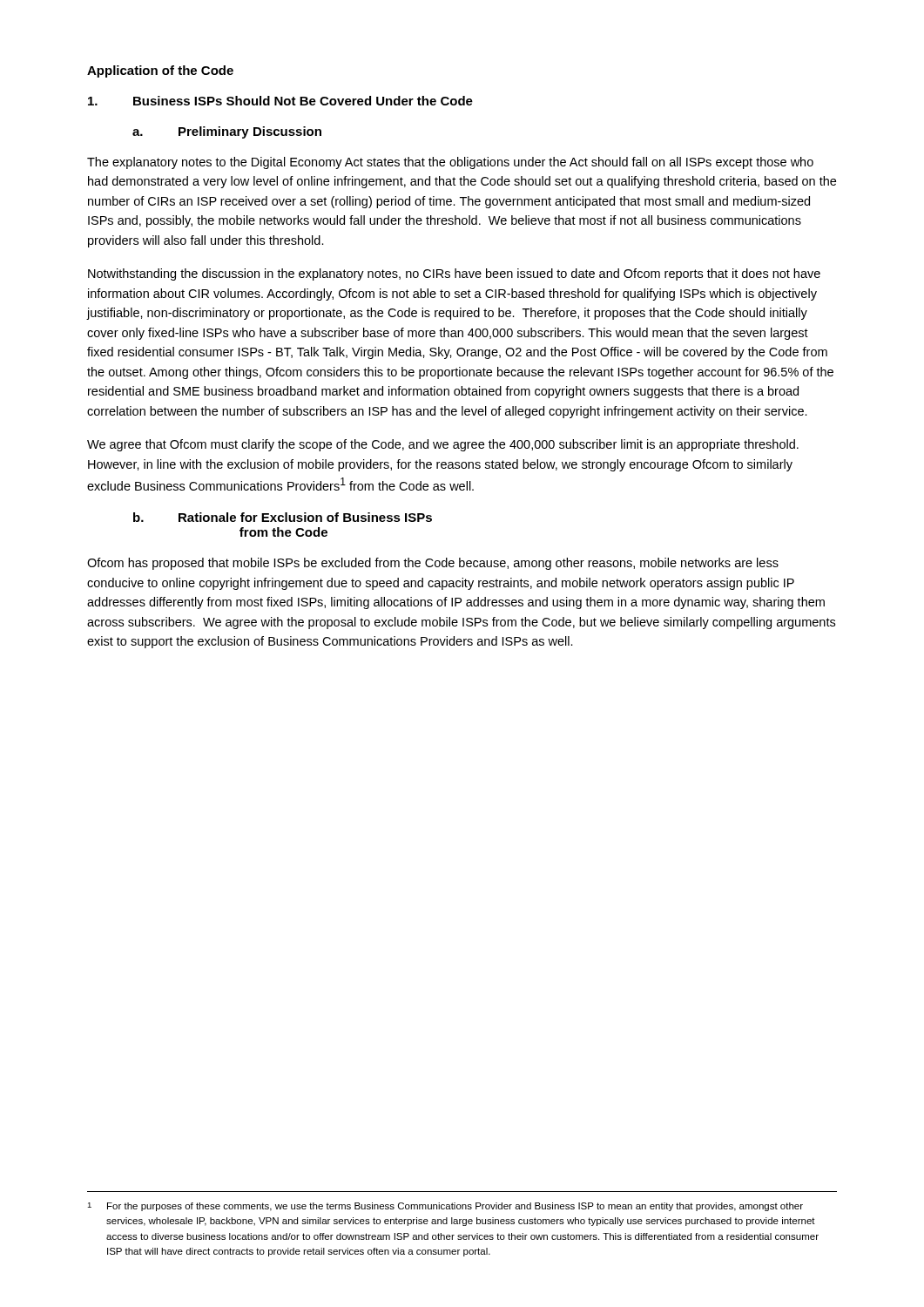
Task: Navigate to the region starting "The explanatory notes to"
Action: pyautogui.click(x=462, y=201)
